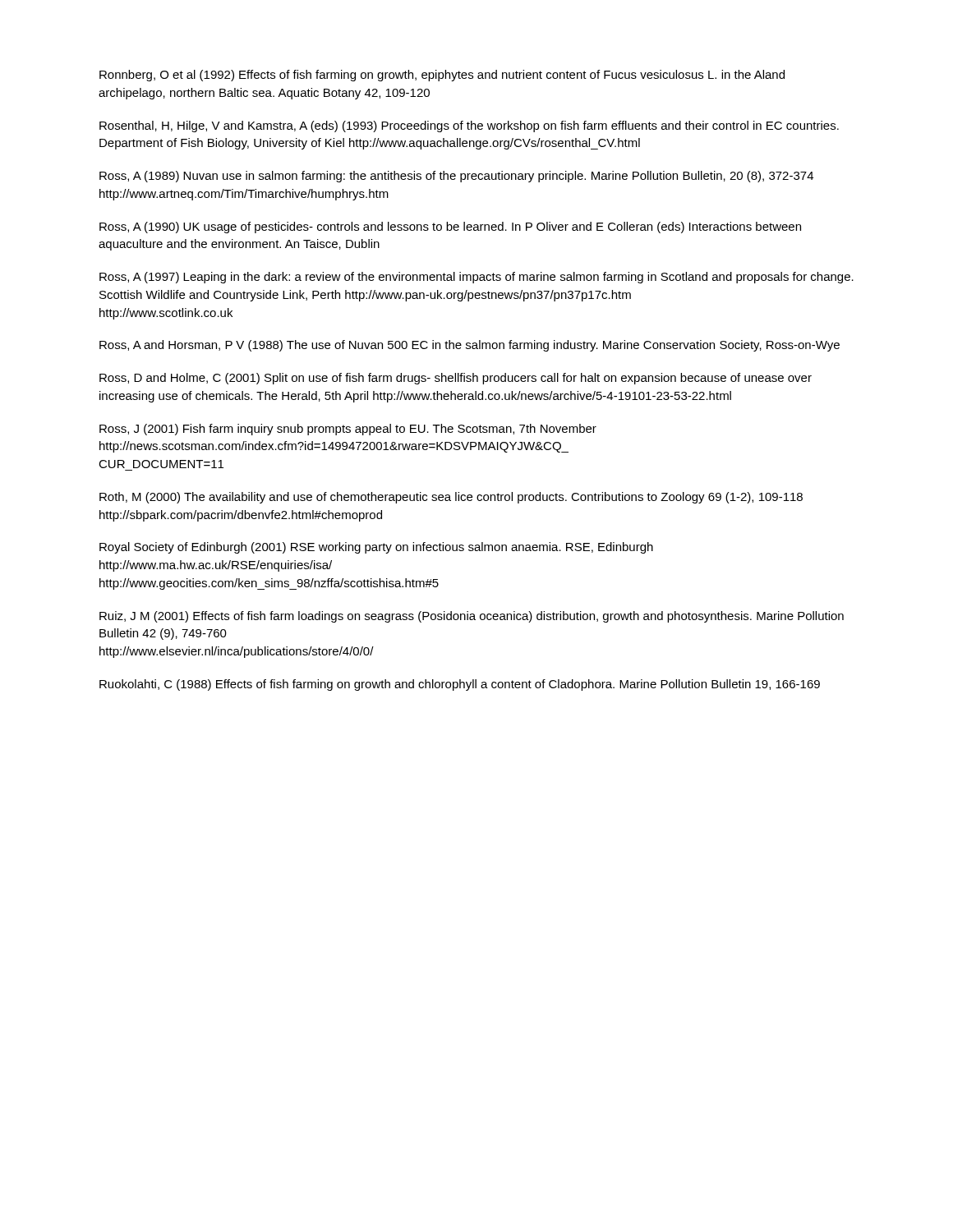Select the text block with the text "Ross, J (2001) Fish farm inquiry snub"

(347, 446)
